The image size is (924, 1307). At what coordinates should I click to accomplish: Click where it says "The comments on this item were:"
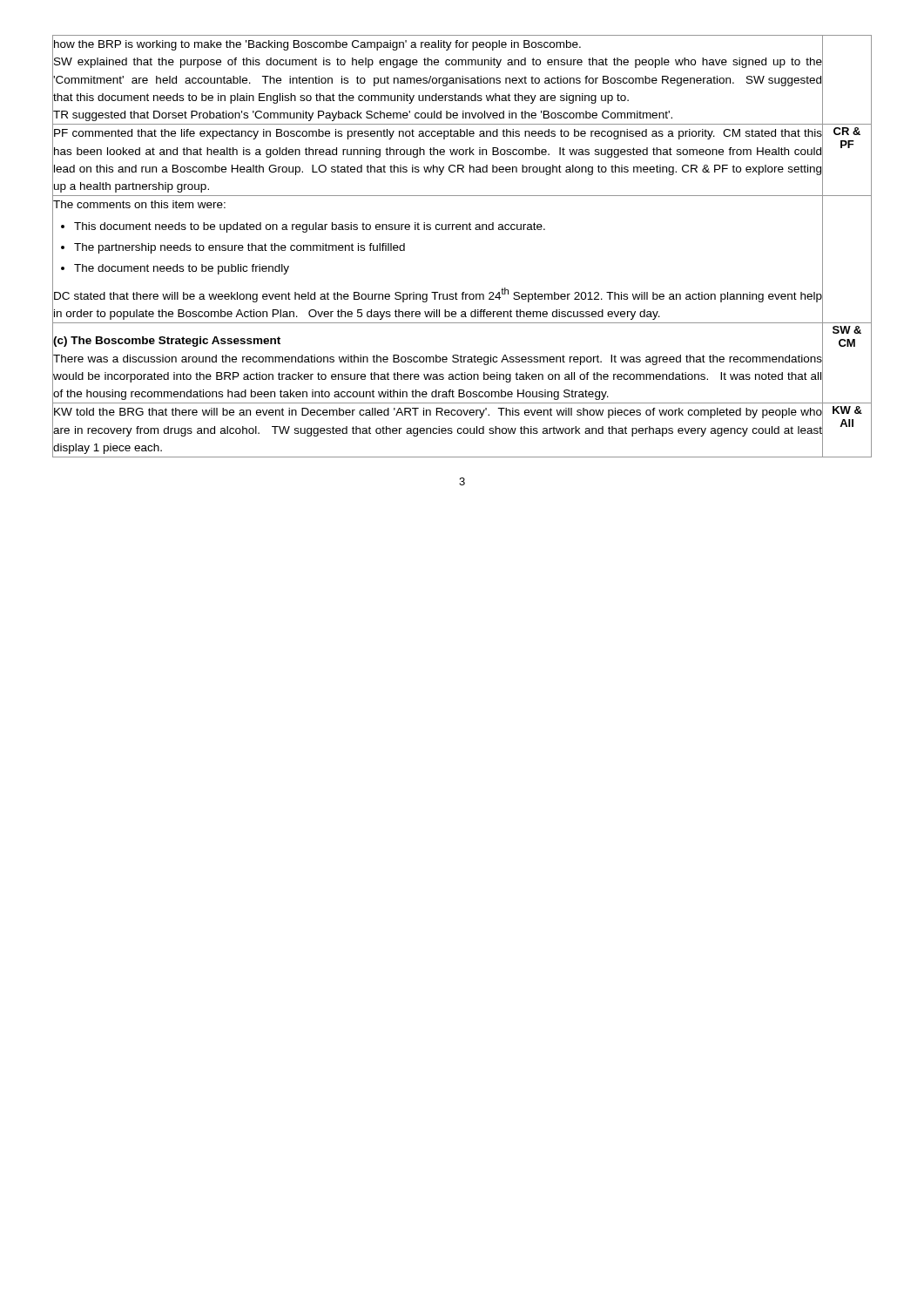(x=438, y=205)
